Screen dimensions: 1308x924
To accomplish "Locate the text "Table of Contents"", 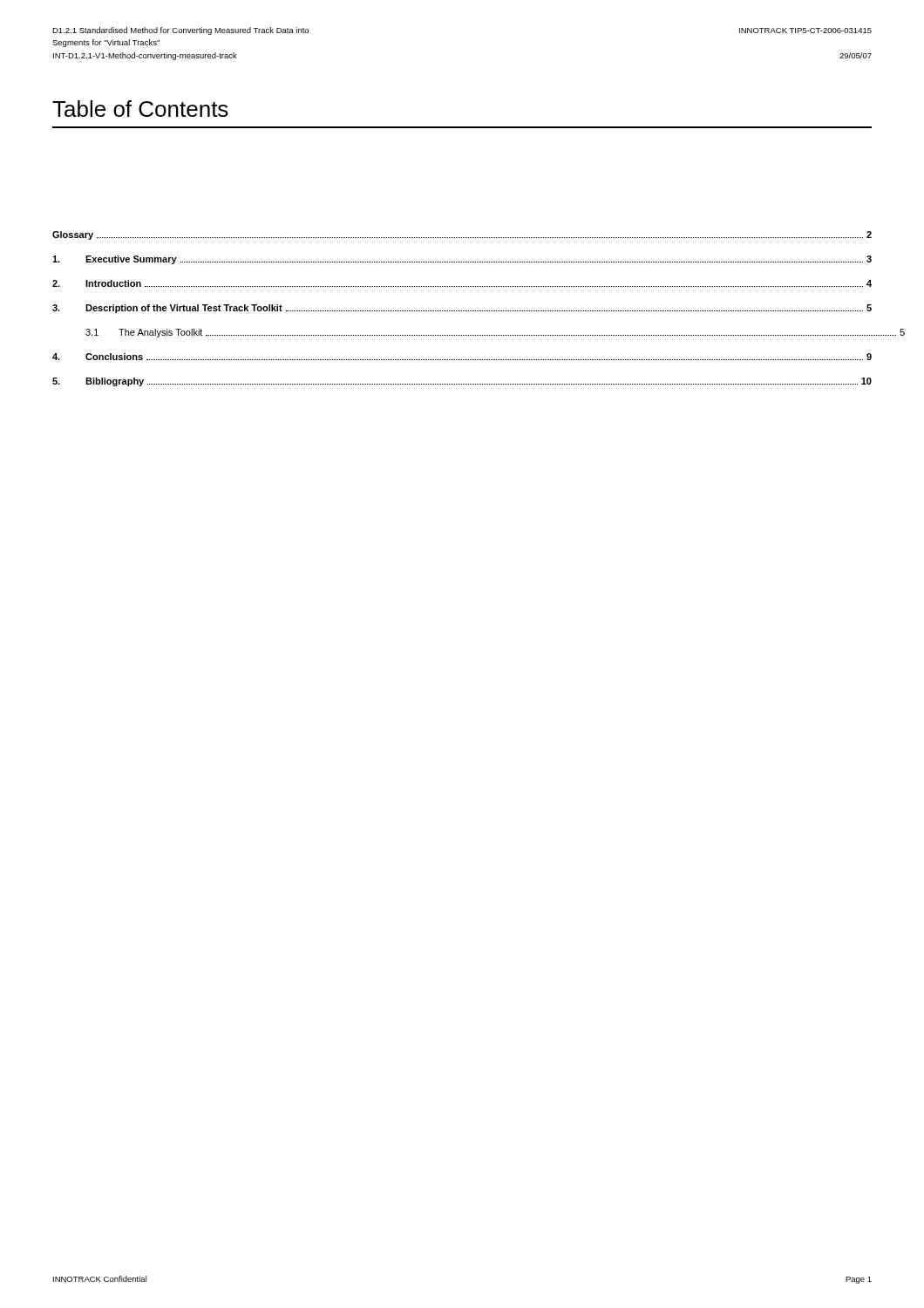I will [x=140, y=109].
